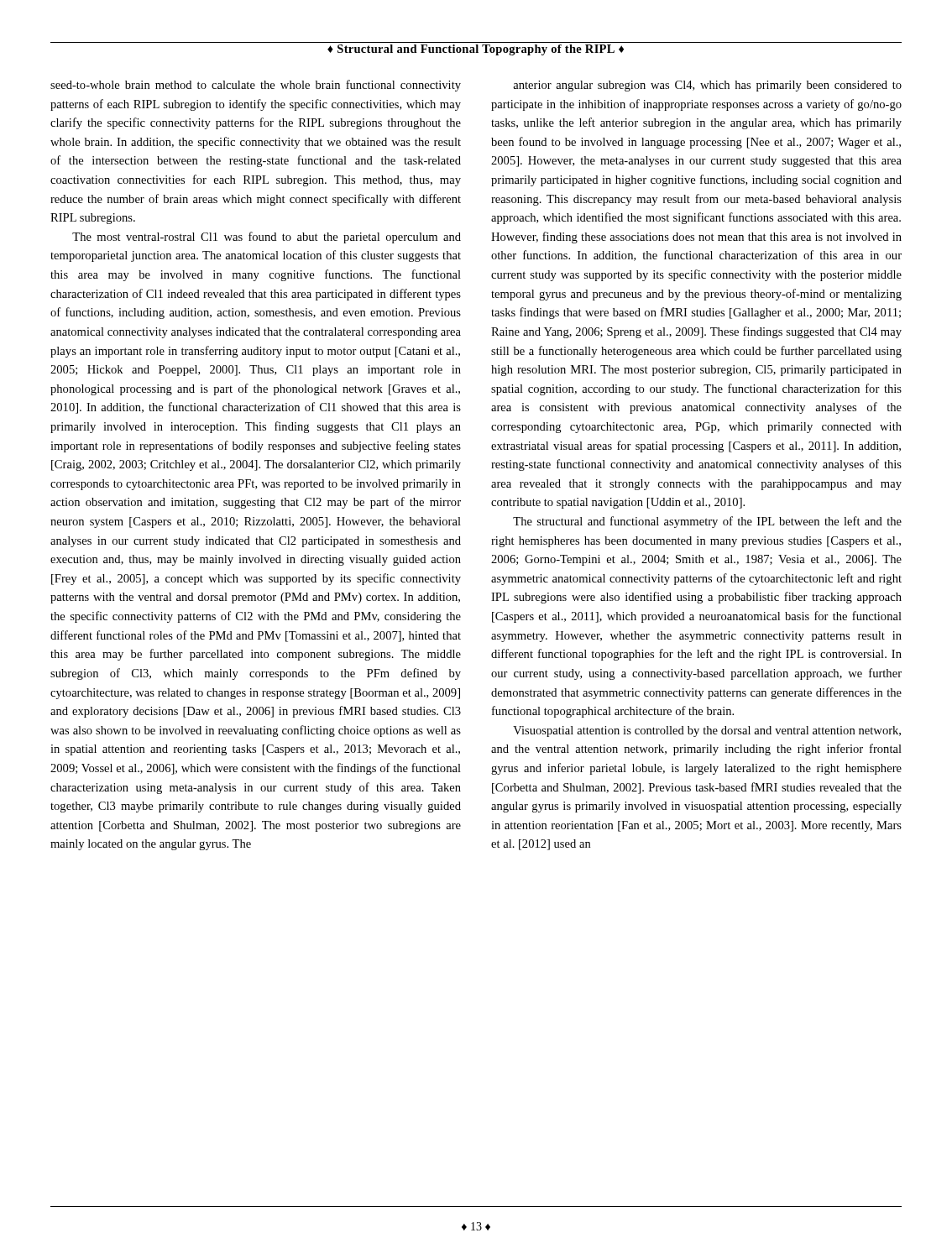Select the text block that reads "The most ventral-rostral Cl1 was"

point(256,540)
